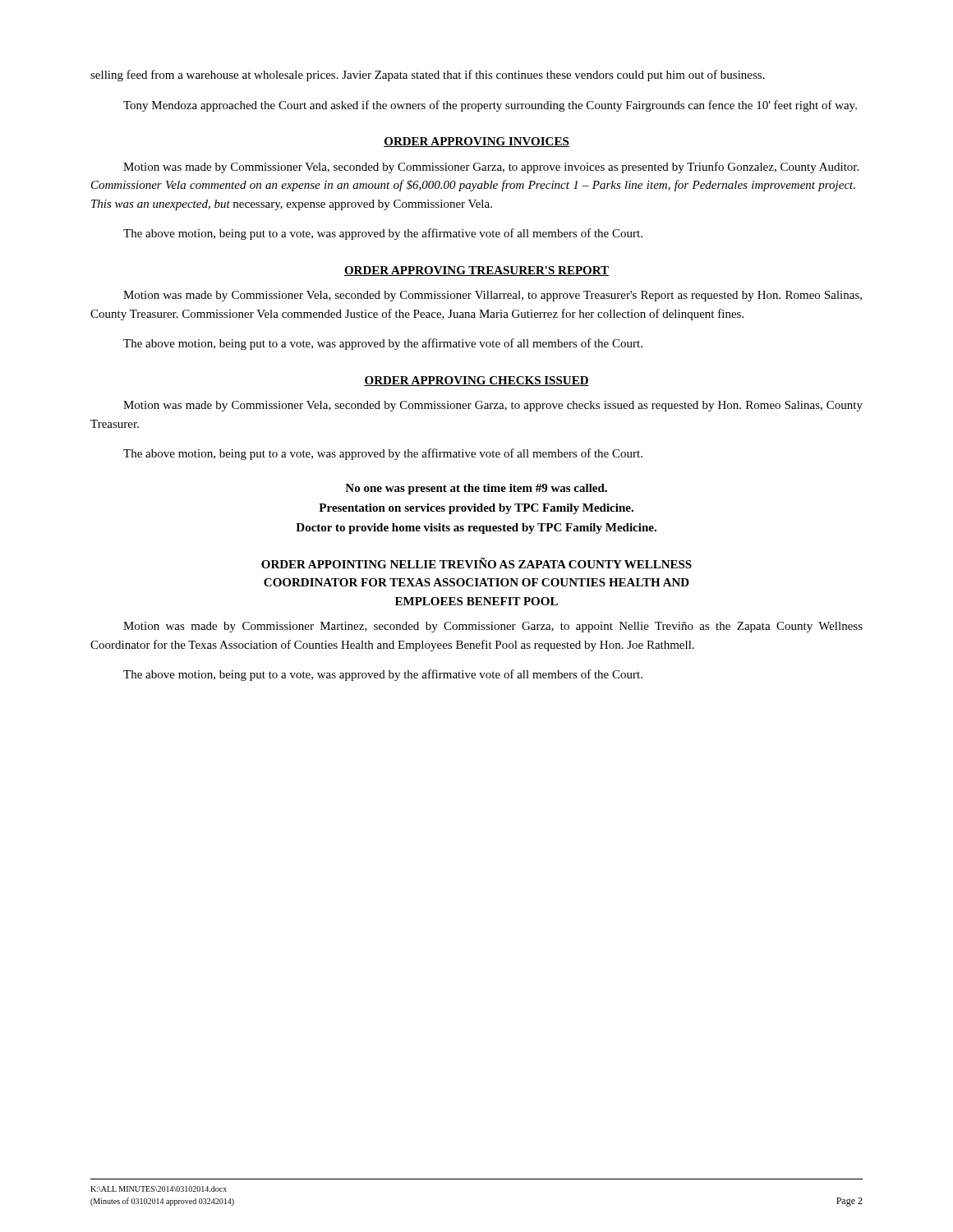This screenshot has height=1232, width=953.
Task: Find the section header on this page that starts "ORDER APPOINTING NELLIE"
Action: click(x=476, y=582)
